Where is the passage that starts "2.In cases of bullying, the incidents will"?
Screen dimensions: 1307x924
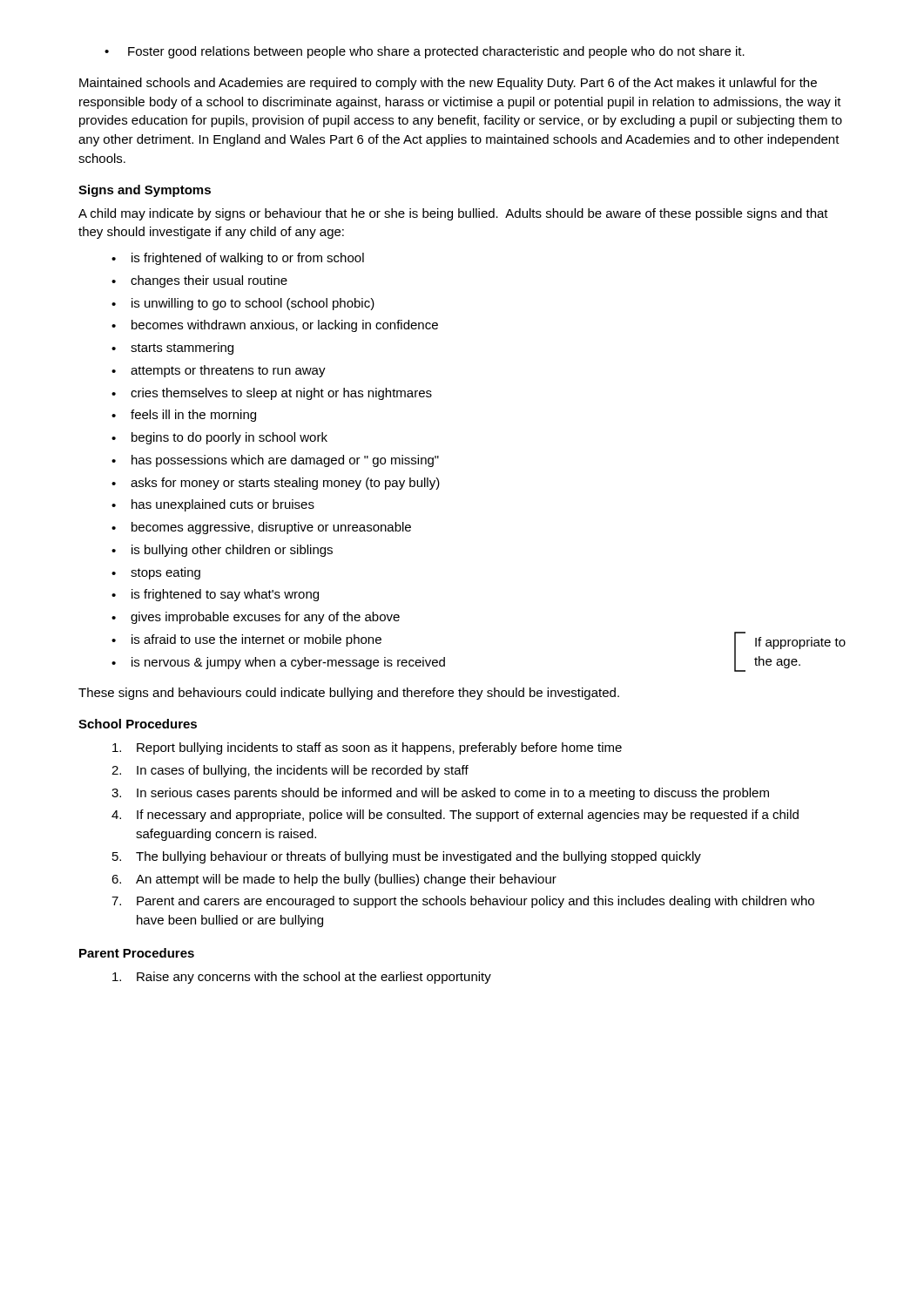(290, 770)
